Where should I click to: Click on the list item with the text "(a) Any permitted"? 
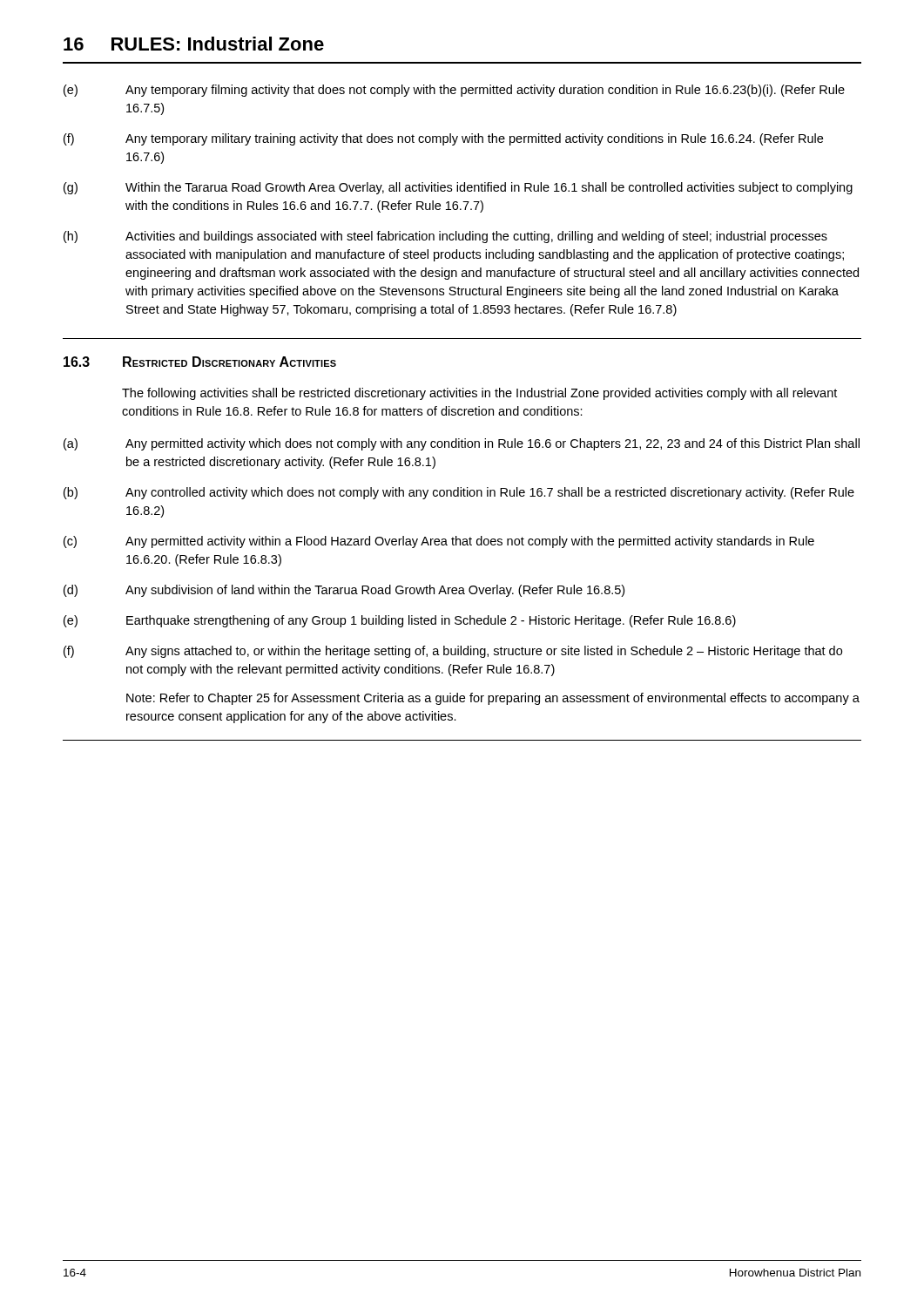(462, 453)
